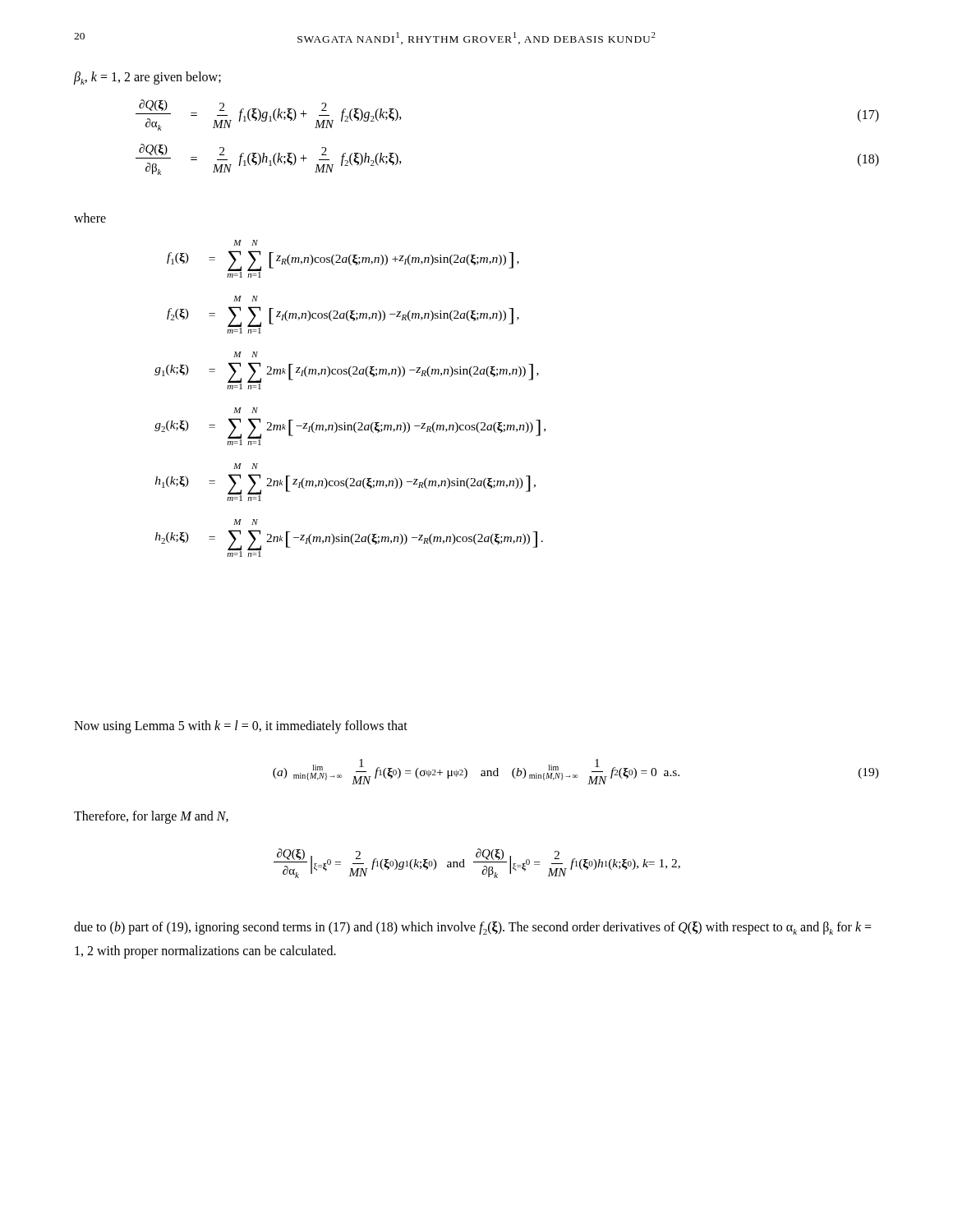953x1232 pixels.
Task: Select the block starting "Now using Lemma 5 with k = l"
Action: coord(241,726)
